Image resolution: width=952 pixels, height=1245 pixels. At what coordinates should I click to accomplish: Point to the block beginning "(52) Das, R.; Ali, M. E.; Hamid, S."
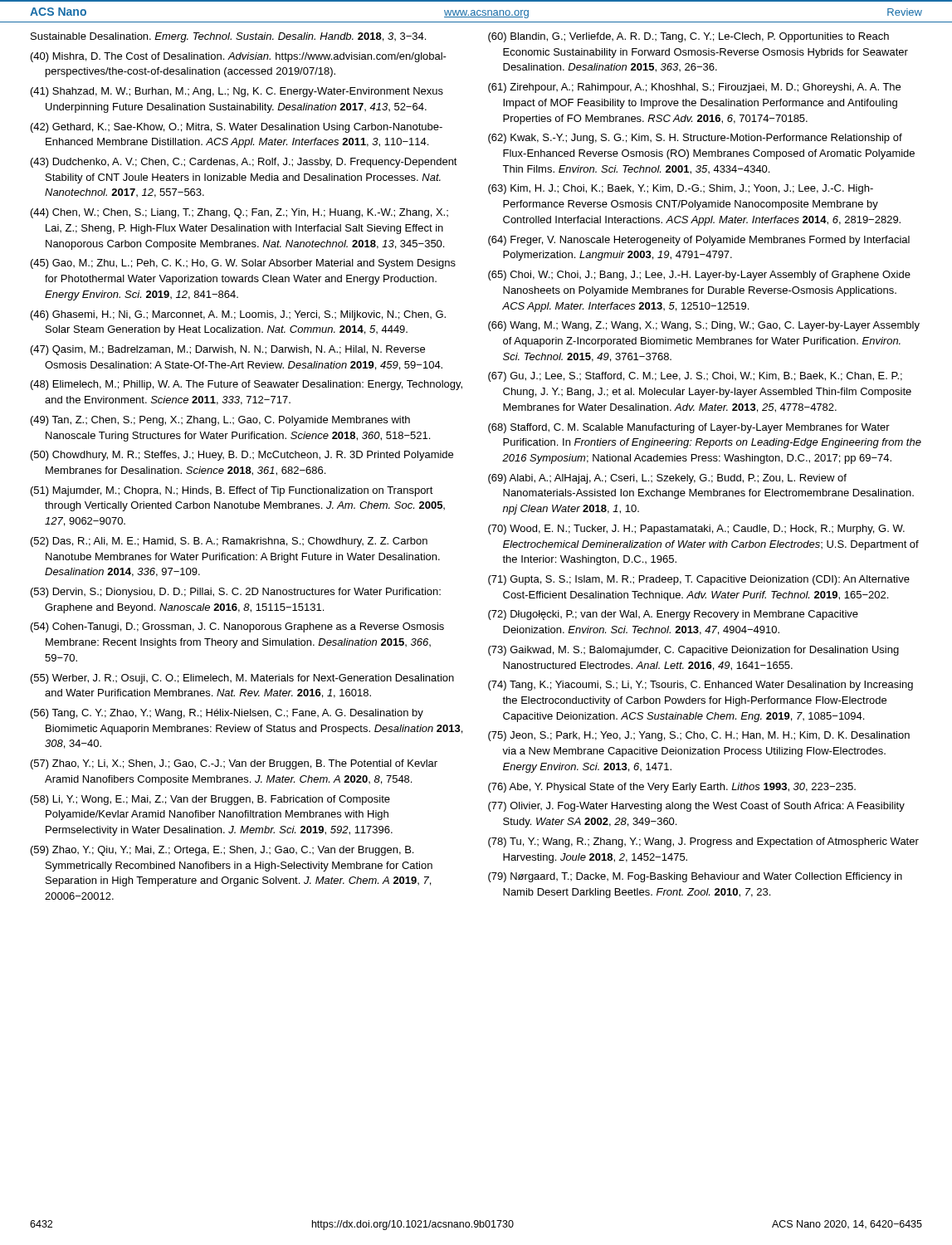click(x=235, y=556)
